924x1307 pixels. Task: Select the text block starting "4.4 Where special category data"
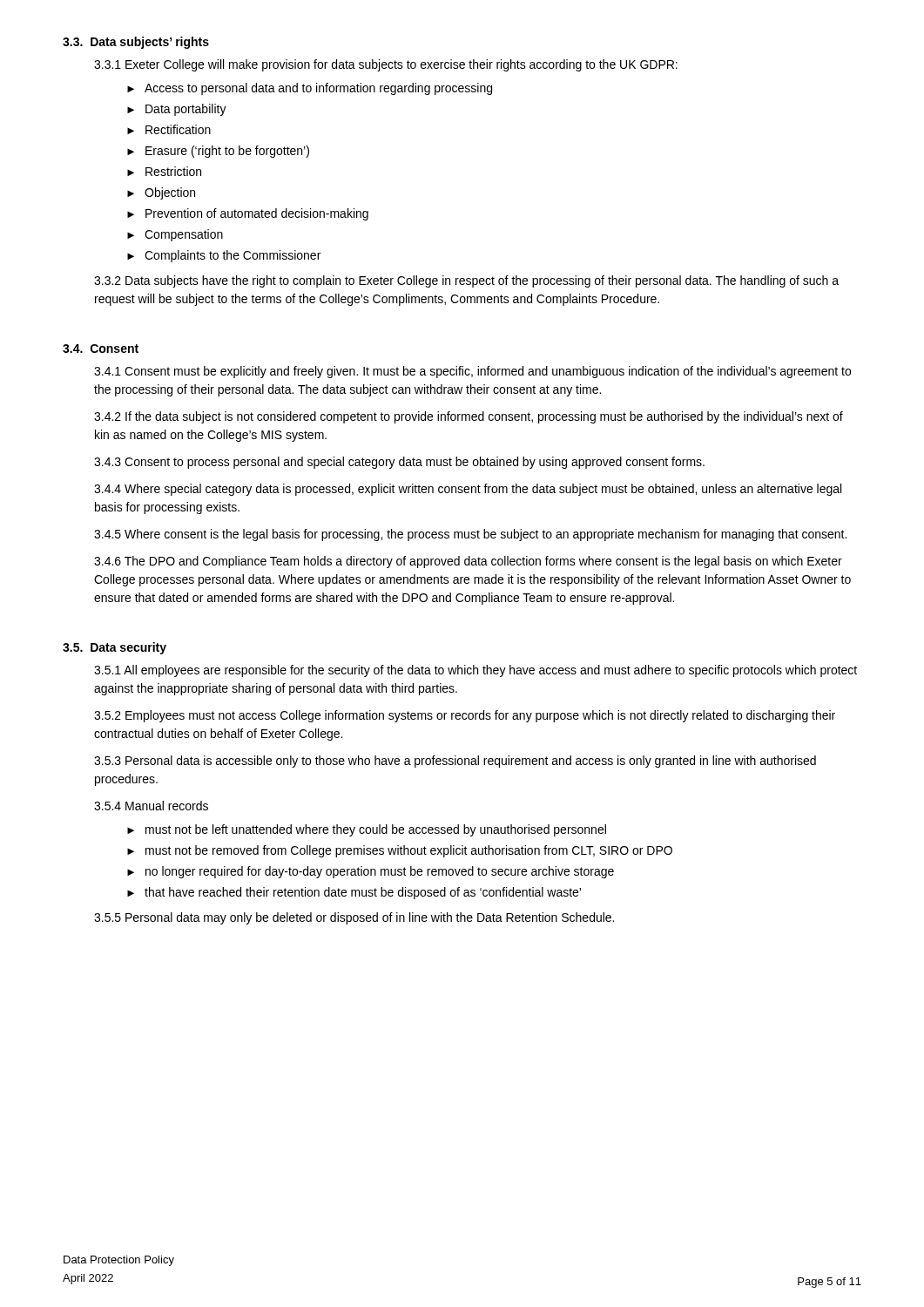pyautogui.click(x=468, y=498)
